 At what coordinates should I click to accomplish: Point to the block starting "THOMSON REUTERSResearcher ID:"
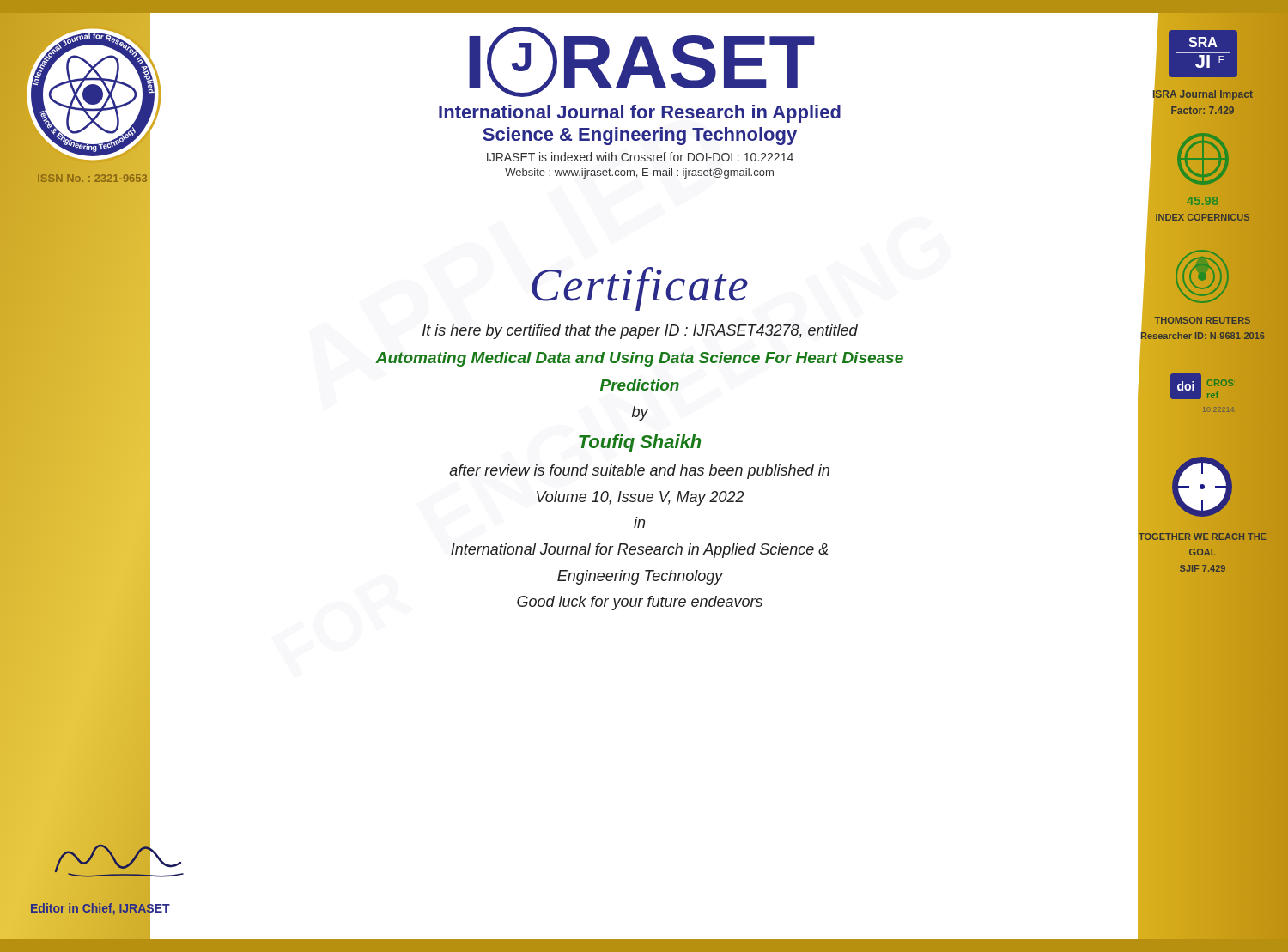(x=1203, y=328)
